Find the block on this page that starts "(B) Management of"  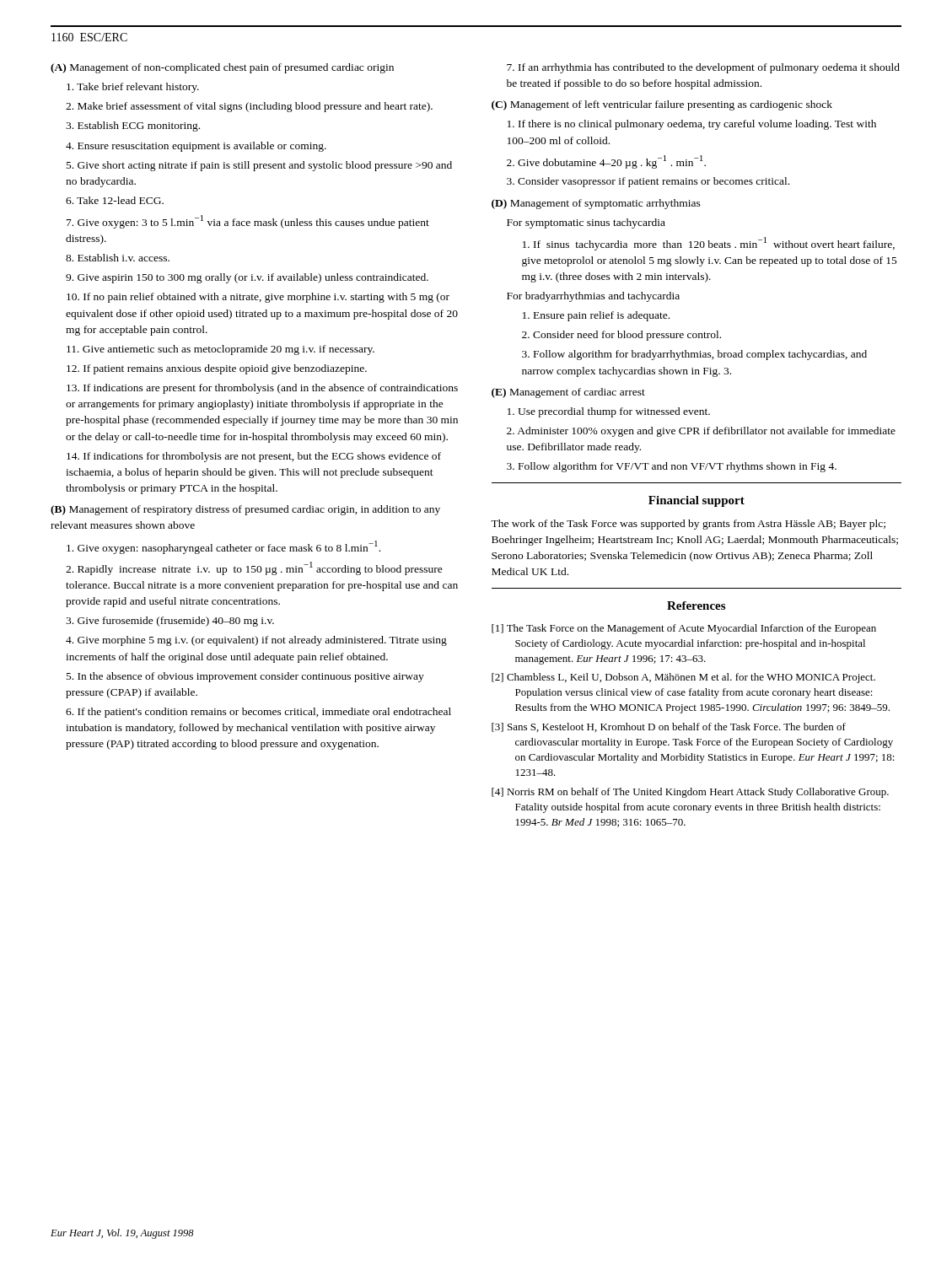tap(256, 626)
